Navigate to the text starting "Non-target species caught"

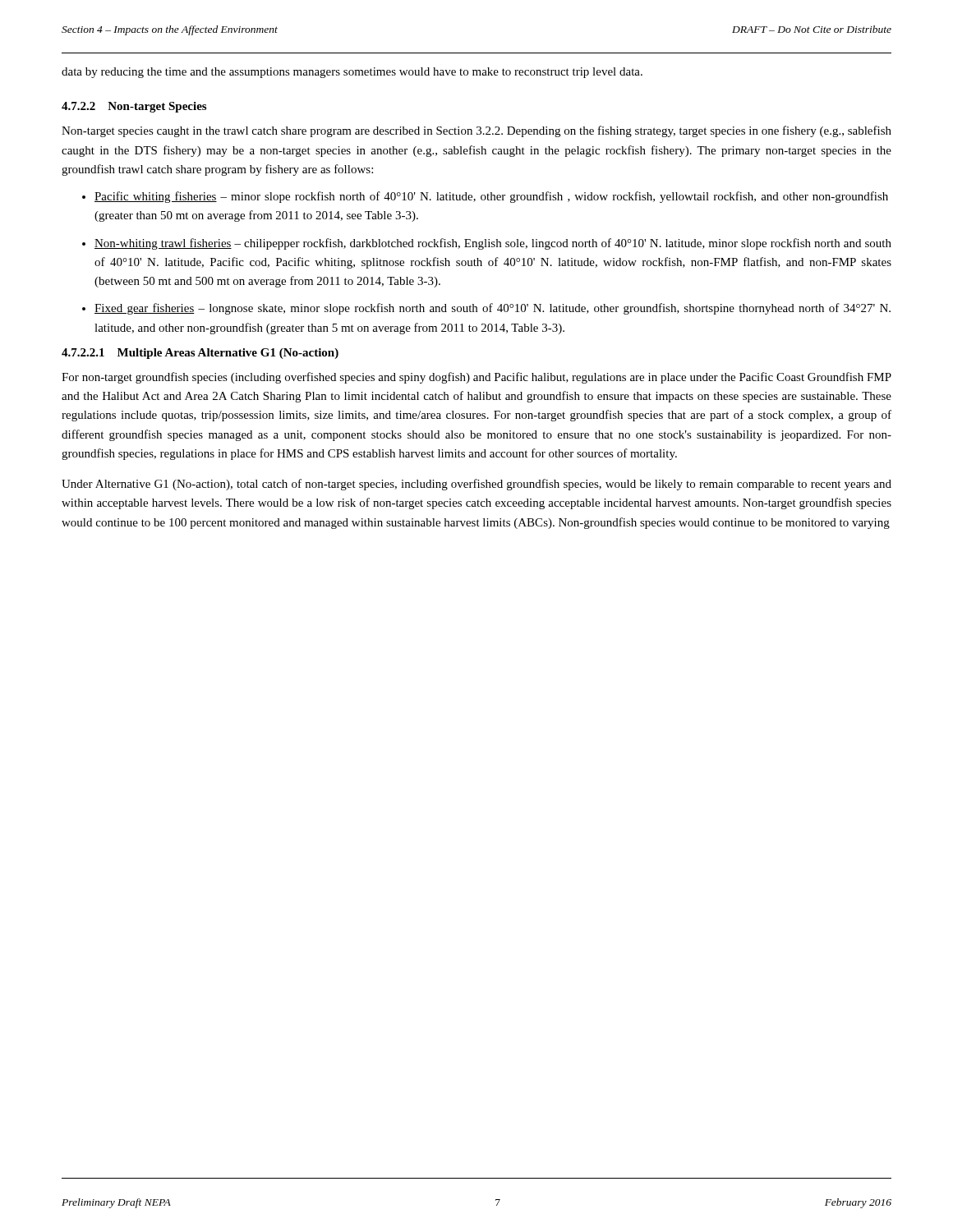(x=476, y=150)
